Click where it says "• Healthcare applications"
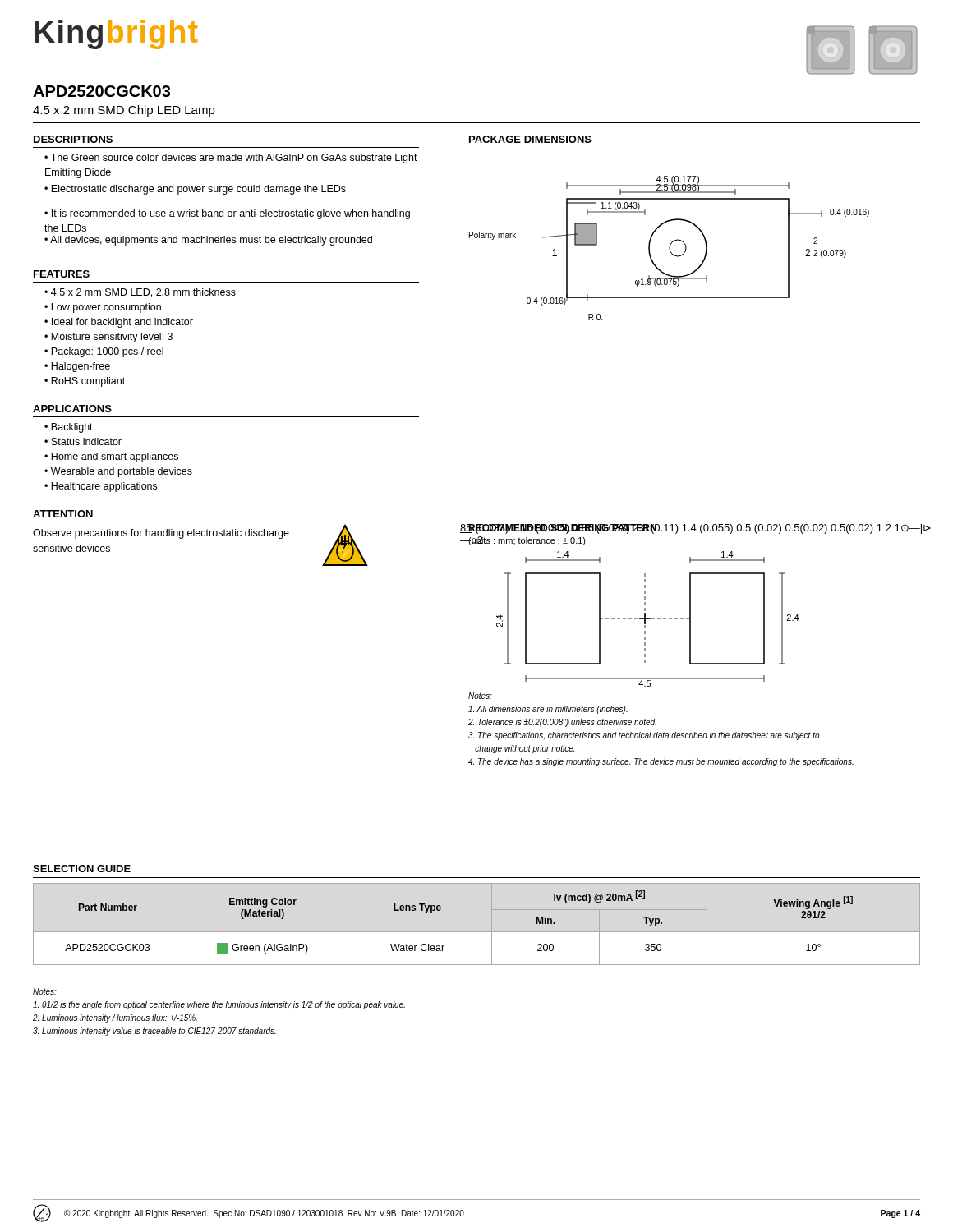 (101, 486)
